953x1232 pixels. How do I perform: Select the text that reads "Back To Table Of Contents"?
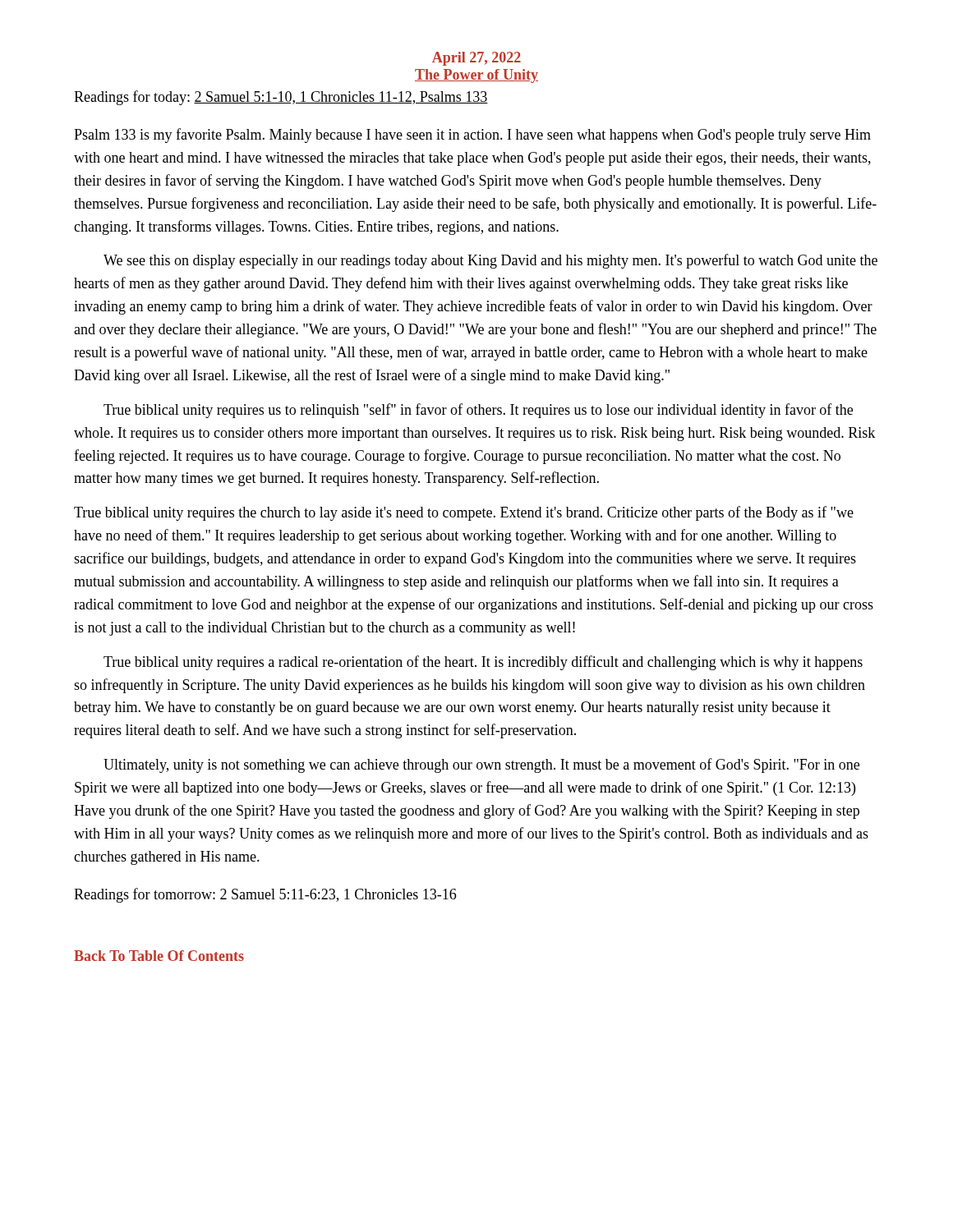(159, 956)
